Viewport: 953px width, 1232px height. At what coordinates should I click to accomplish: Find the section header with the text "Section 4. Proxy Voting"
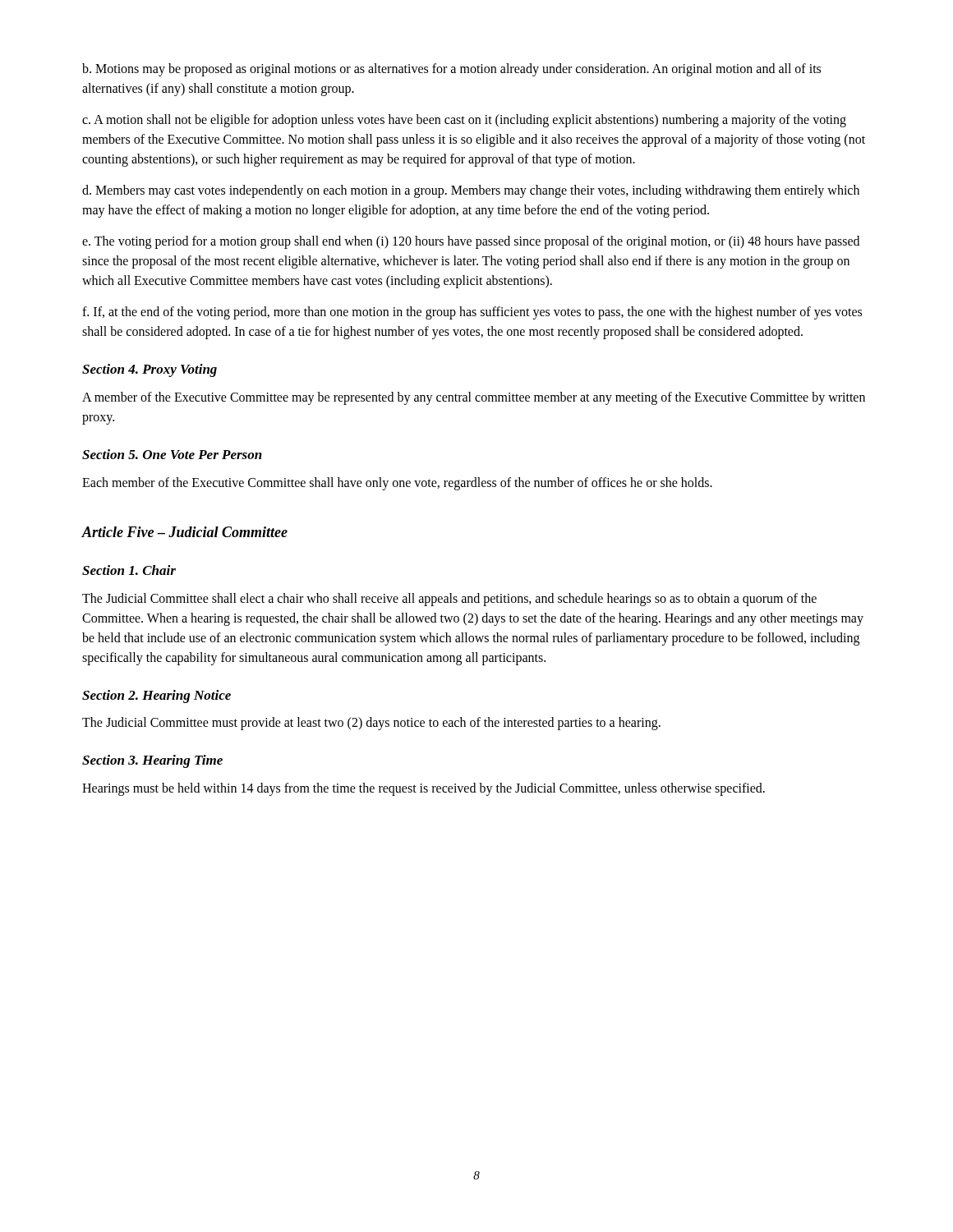tap(150, 369)
